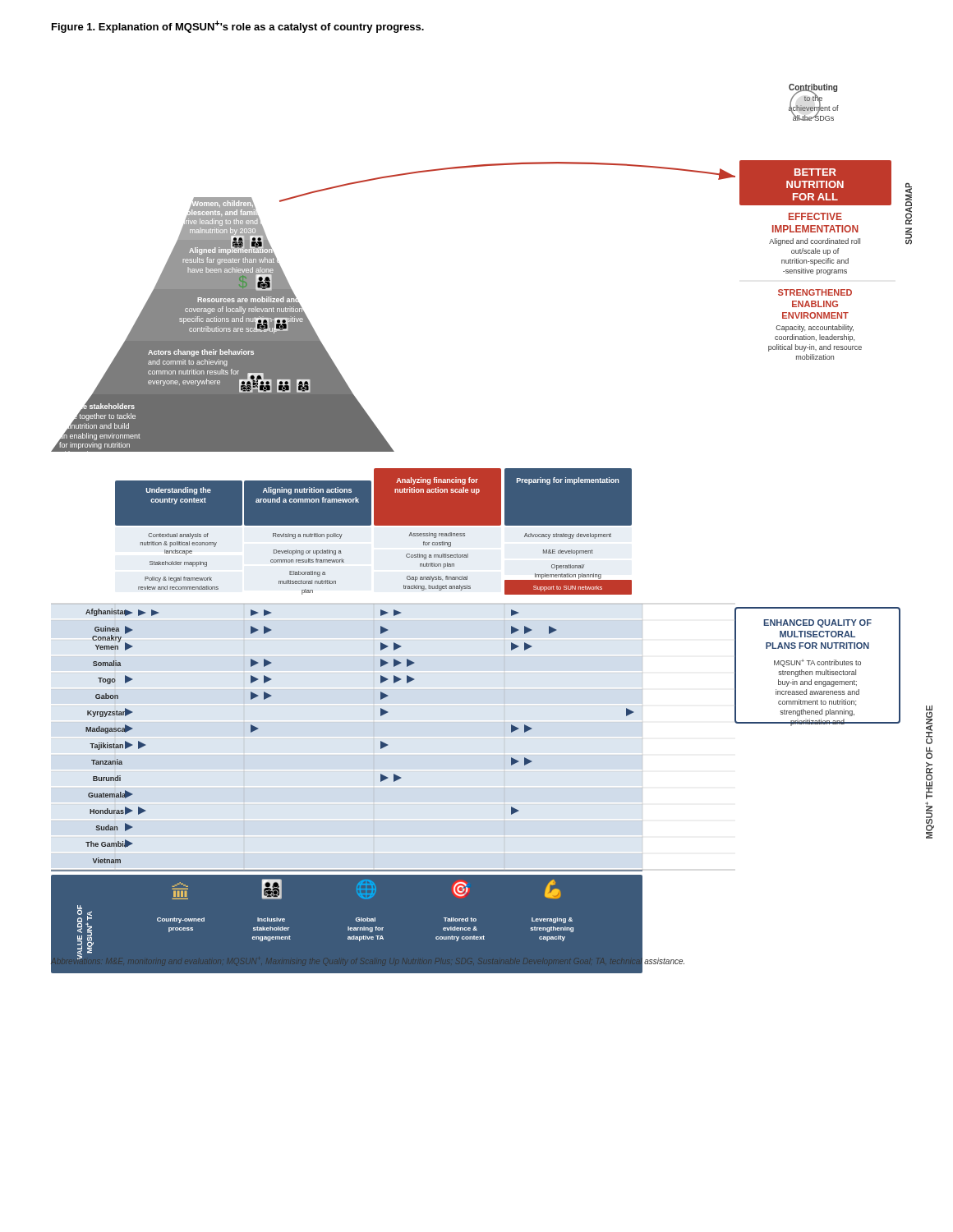The width and height of the screenshot is (953, 1232).
Task: Click on the region starting "Figure 1. Explanation of MQSUN+'s role as a"
Action: (x=238, y=26)
